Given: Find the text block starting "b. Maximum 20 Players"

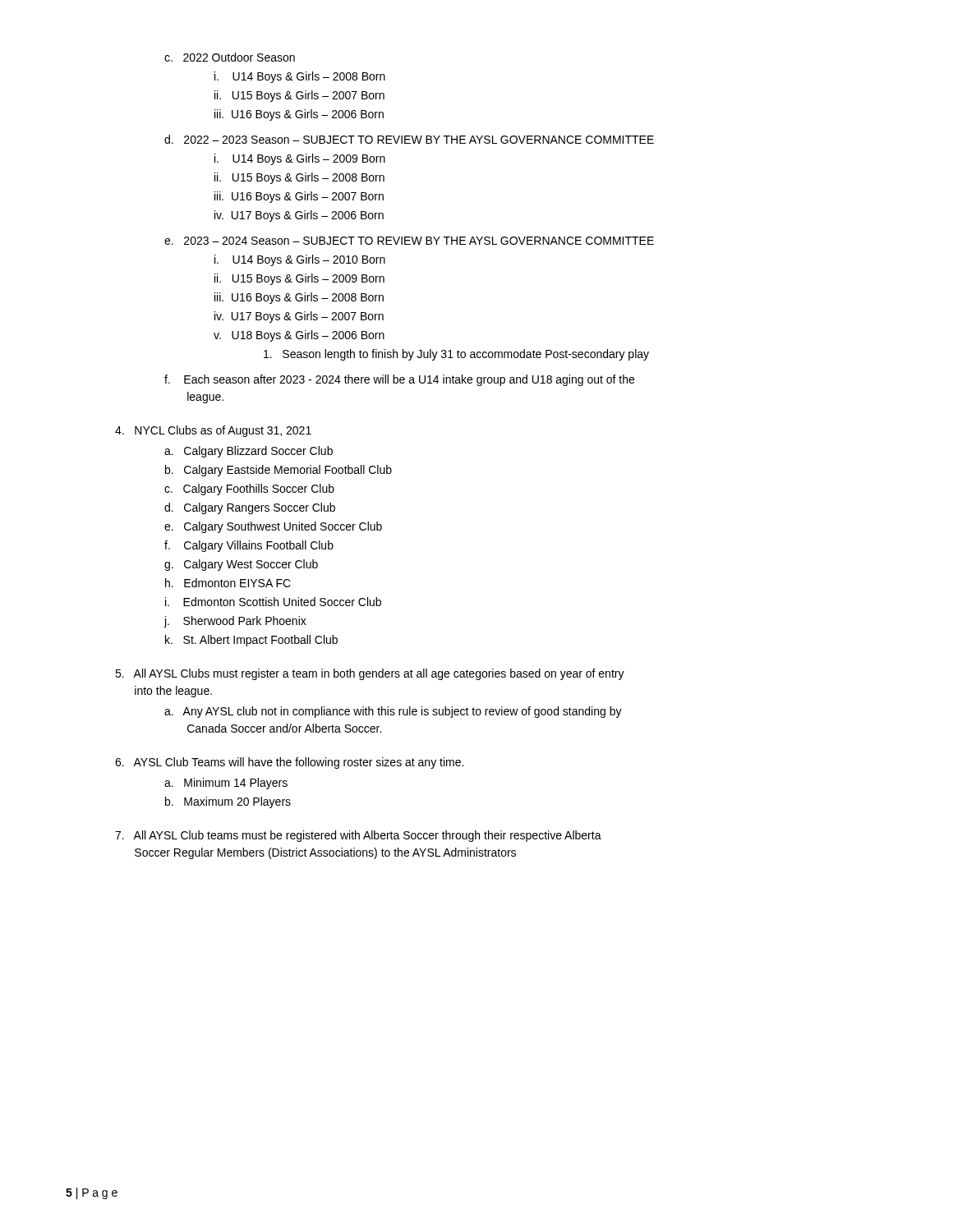Looking at the screenshot, I should (228, 802).
